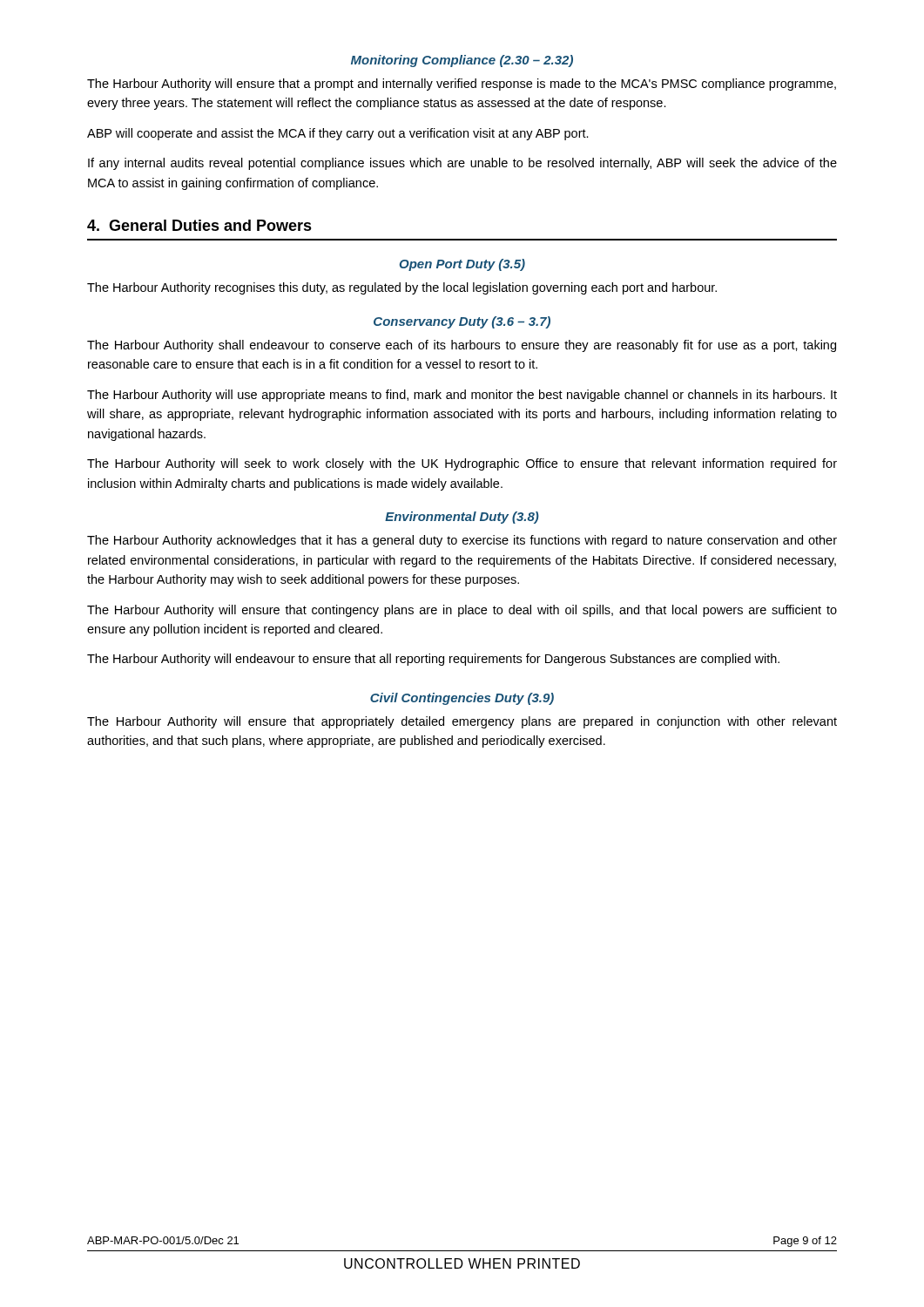Find the text block starting "ABP will cooperate and assist"
This screenshot has width=924, height=1307.
point(338,133)
